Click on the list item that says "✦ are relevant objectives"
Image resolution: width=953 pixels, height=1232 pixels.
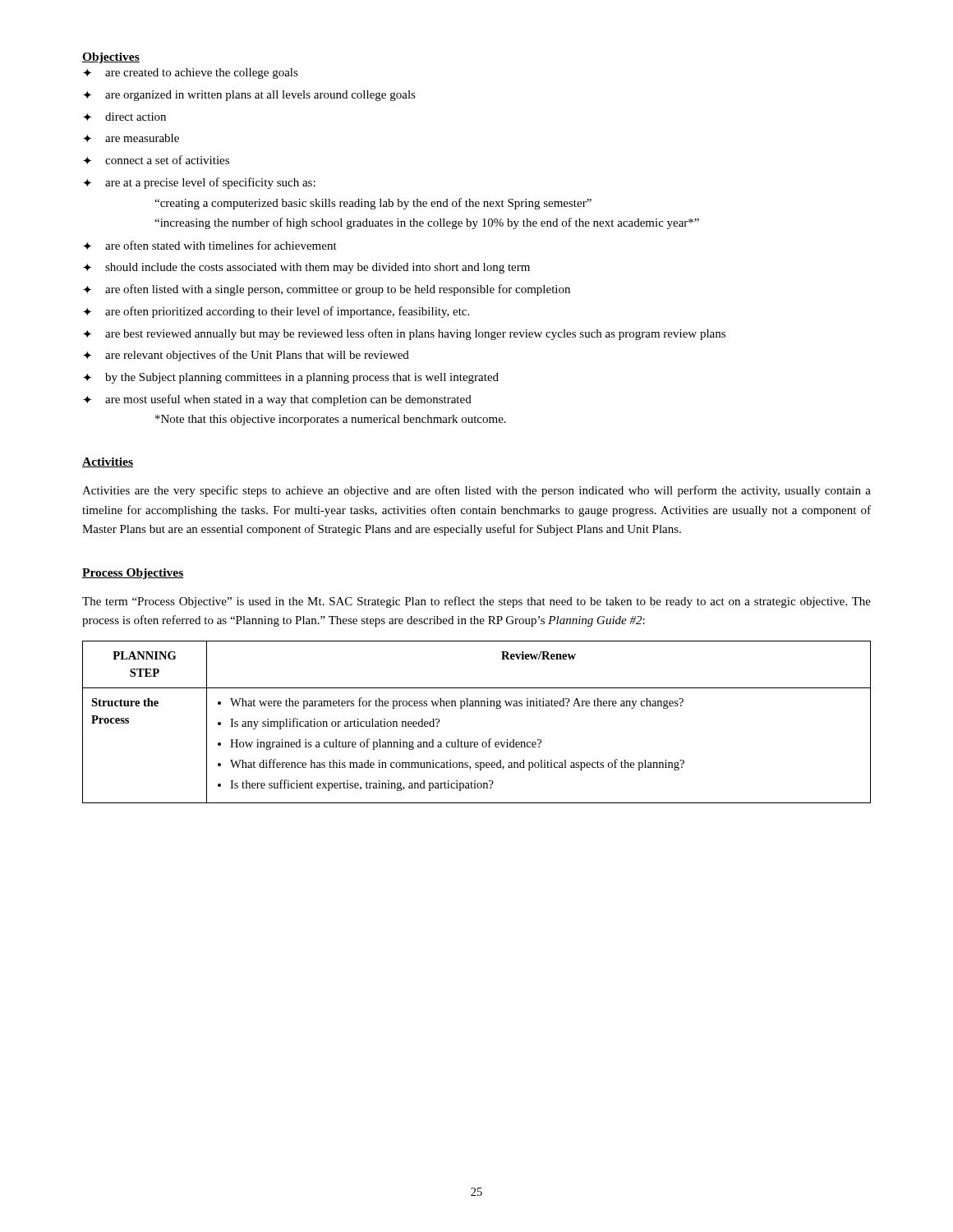tap(246, 356)
